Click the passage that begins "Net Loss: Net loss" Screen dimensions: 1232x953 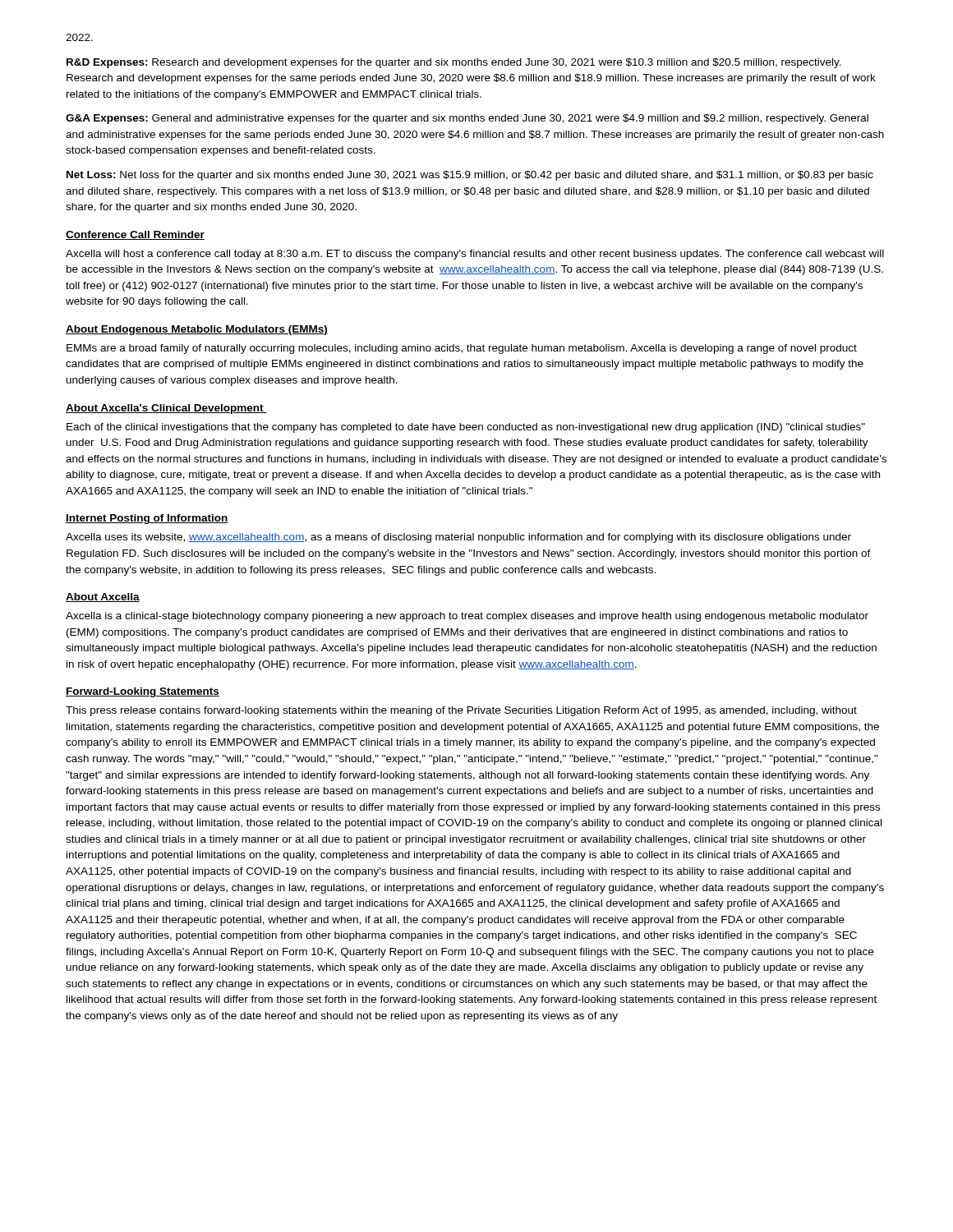470,191
